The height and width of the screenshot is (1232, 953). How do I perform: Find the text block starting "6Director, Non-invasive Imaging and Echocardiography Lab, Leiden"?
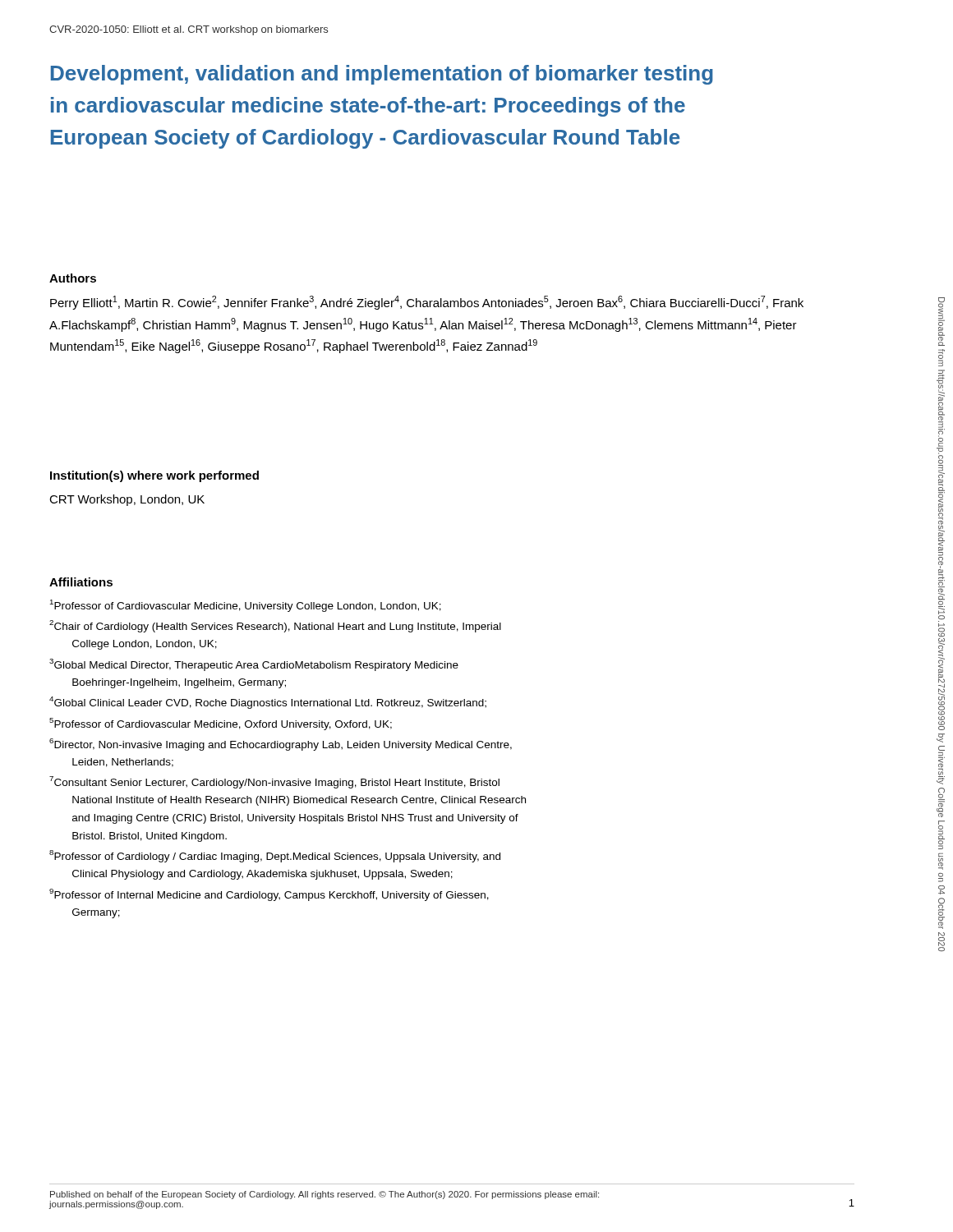point(281,752)
